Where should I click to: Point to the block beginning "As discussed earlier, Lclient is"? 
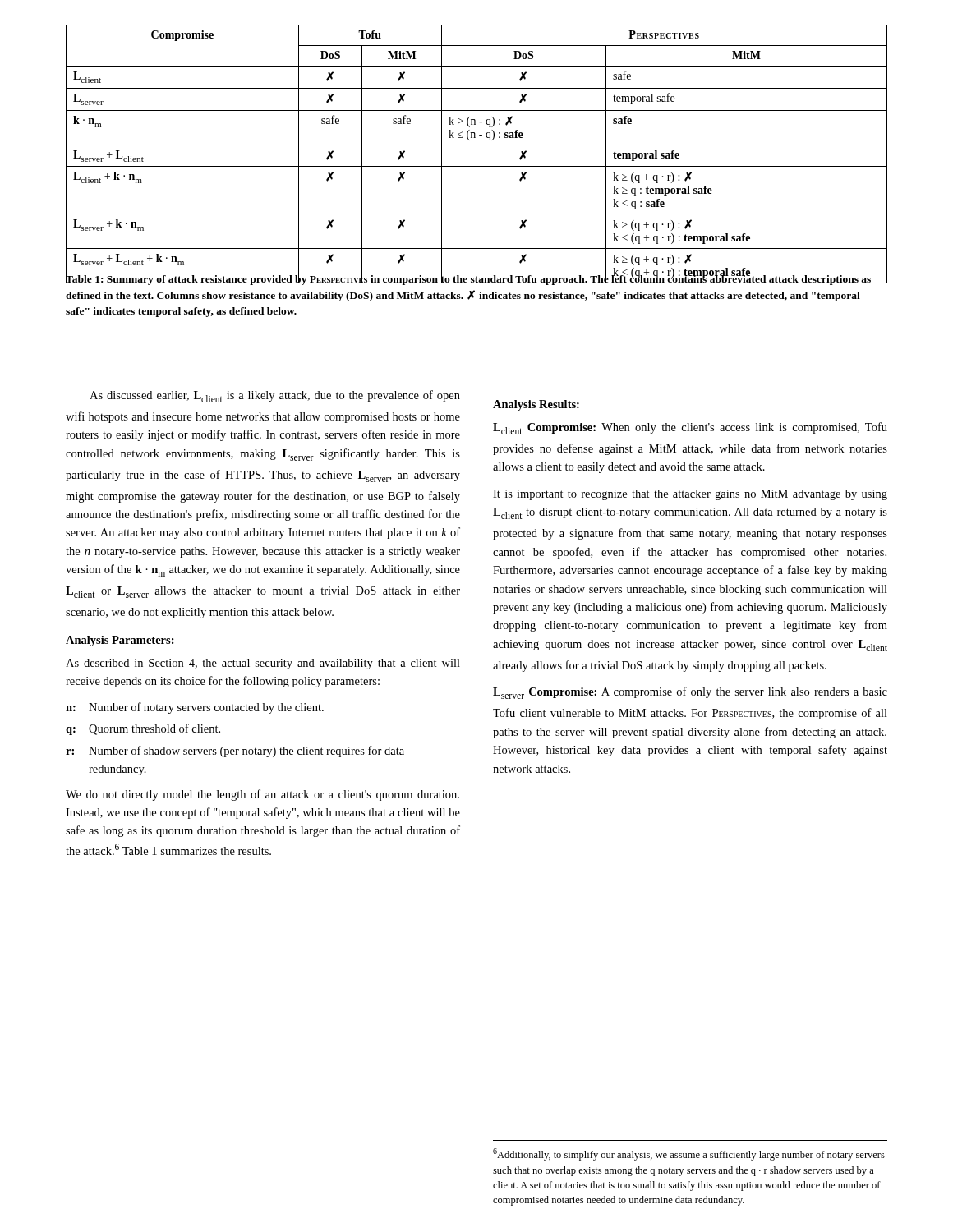[x=263, y=504]
